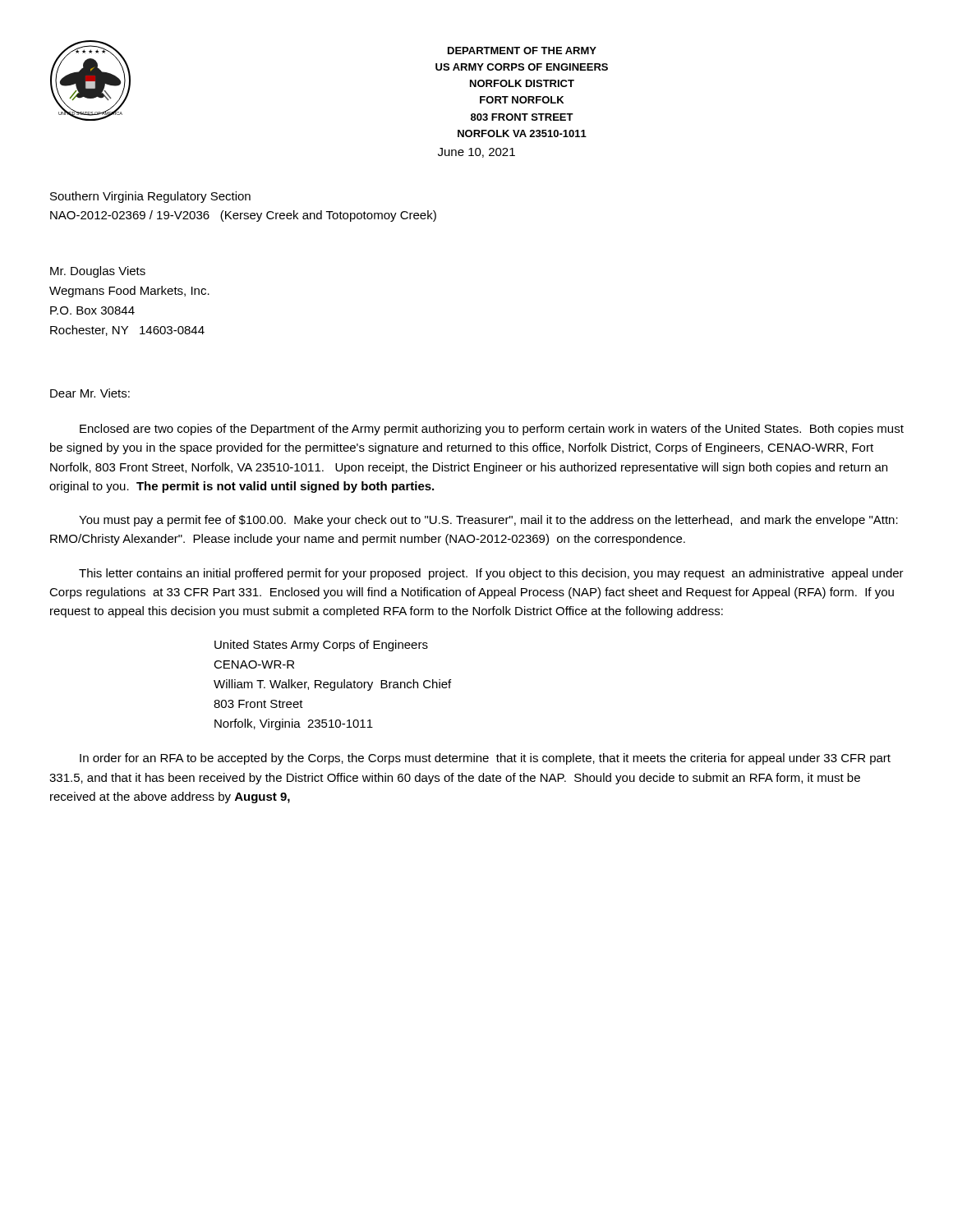Where is the passage that starts "You must pay a"?
The width and height of the screenshot is (953, 1232).
(x=474, y=529)
